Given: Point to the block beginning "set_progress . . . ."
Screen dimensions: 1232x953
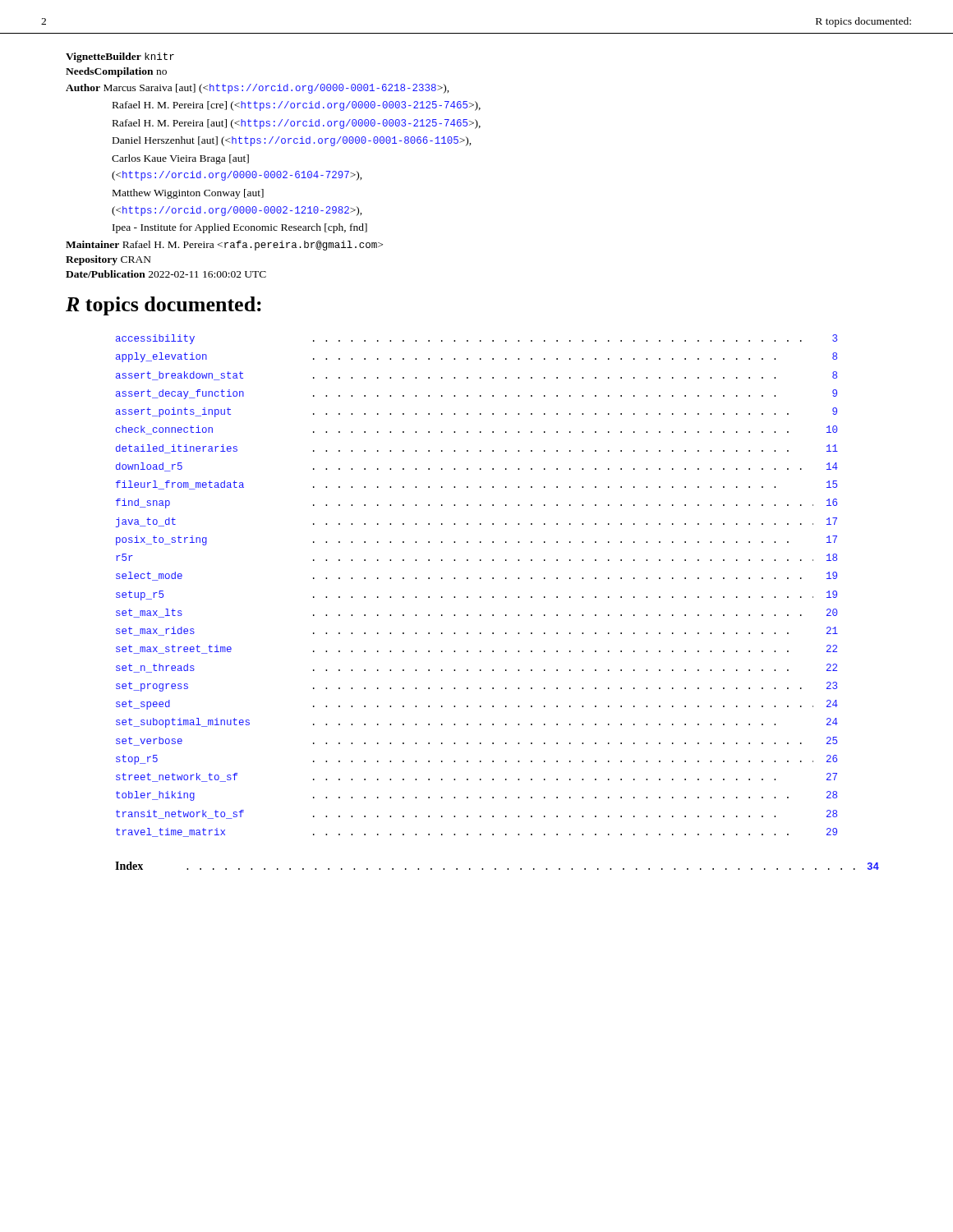Looking at the screenshot, I should [x=476, y=687].
